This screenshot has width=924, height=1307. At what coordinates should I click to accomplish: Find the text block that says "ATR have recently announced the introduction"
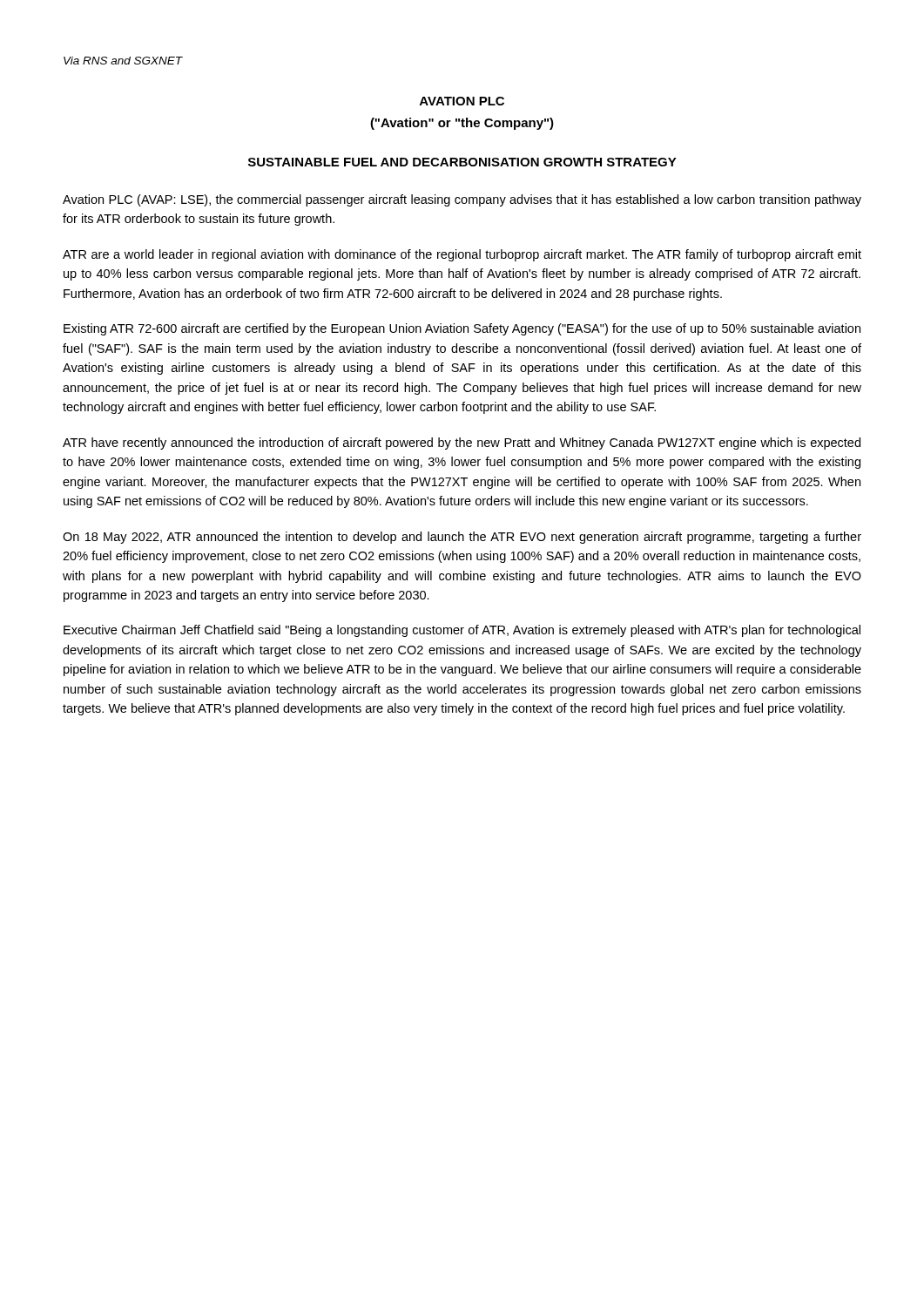(462, 472)
